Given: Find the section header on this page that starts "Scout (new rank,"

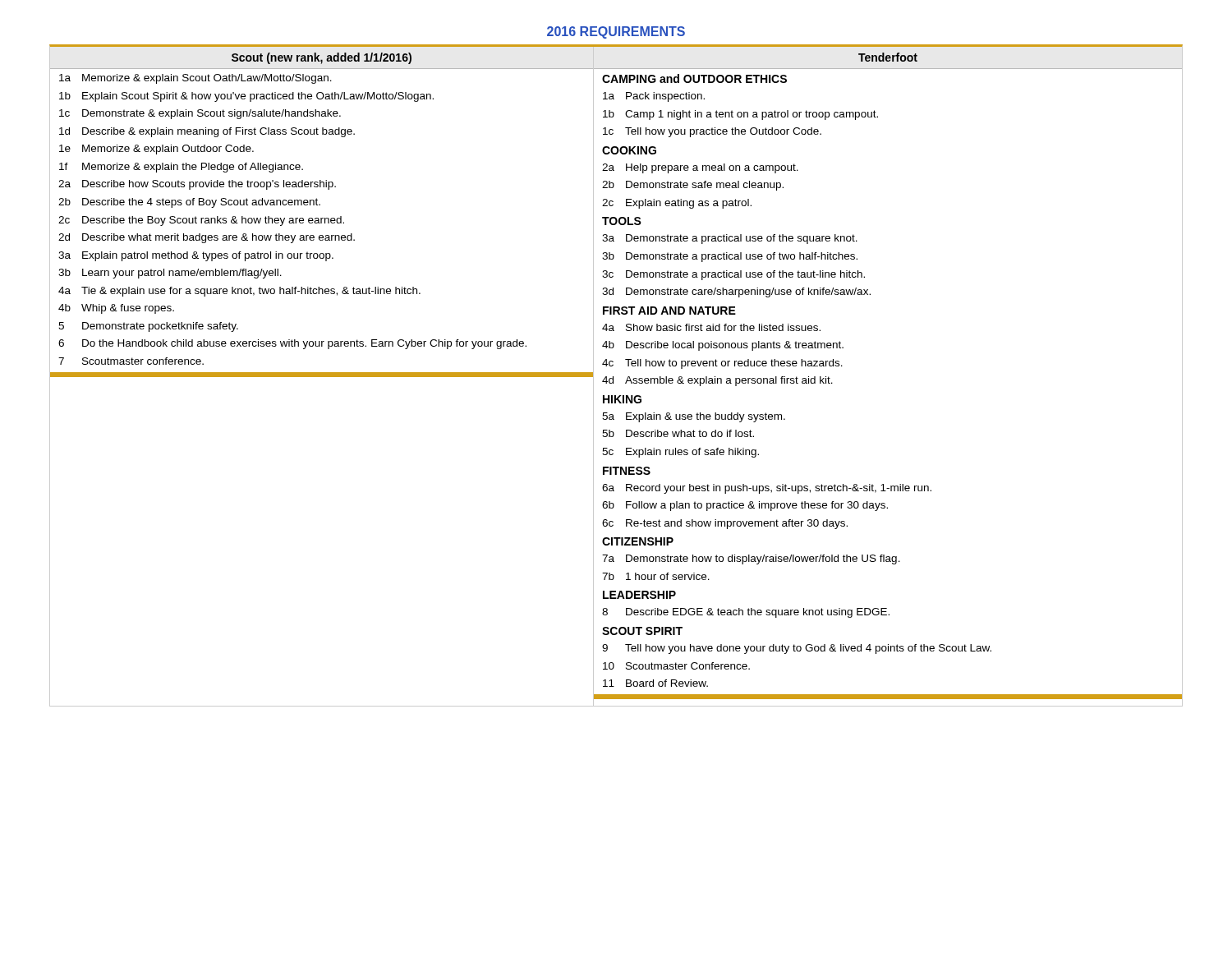Looking at the screenshot, I should click(322, 57).
